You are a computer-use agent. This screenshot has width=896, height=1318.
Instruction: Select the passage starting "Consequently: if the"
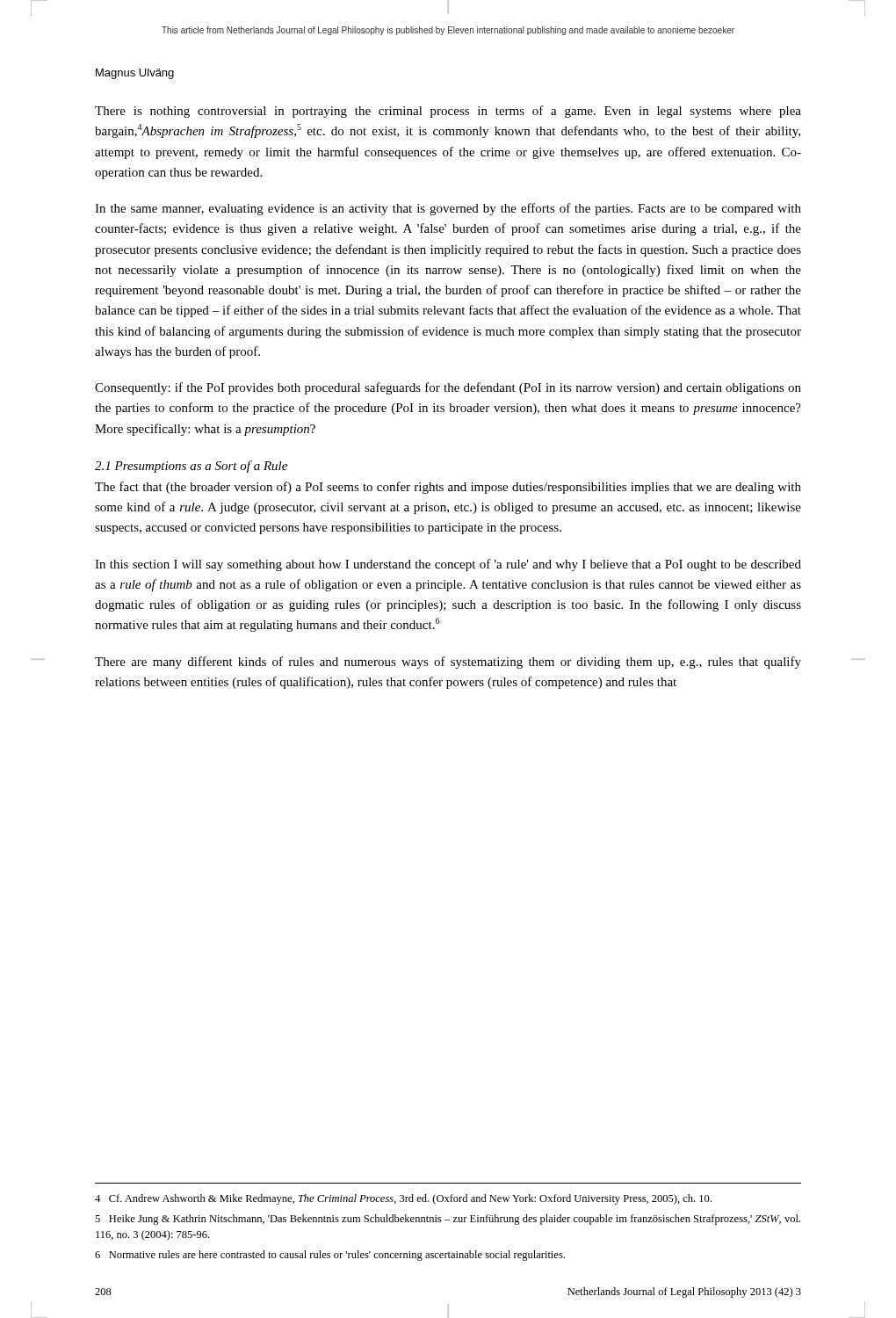tap(448, 408)
